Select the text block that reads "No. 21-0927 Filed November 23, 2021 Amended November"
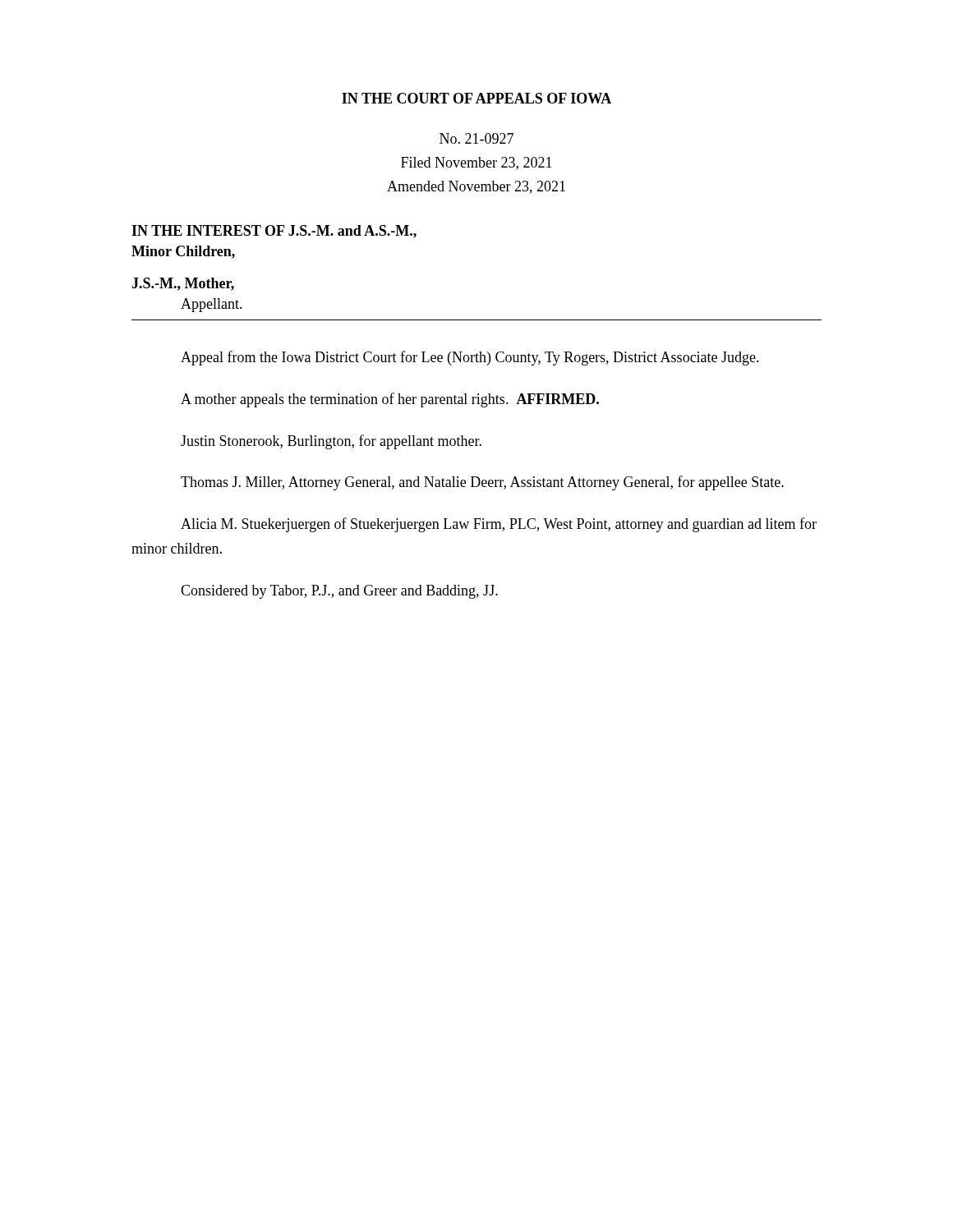Image resolution: width=953 pixels, height=1232 pixels. (x=476, y=162)
